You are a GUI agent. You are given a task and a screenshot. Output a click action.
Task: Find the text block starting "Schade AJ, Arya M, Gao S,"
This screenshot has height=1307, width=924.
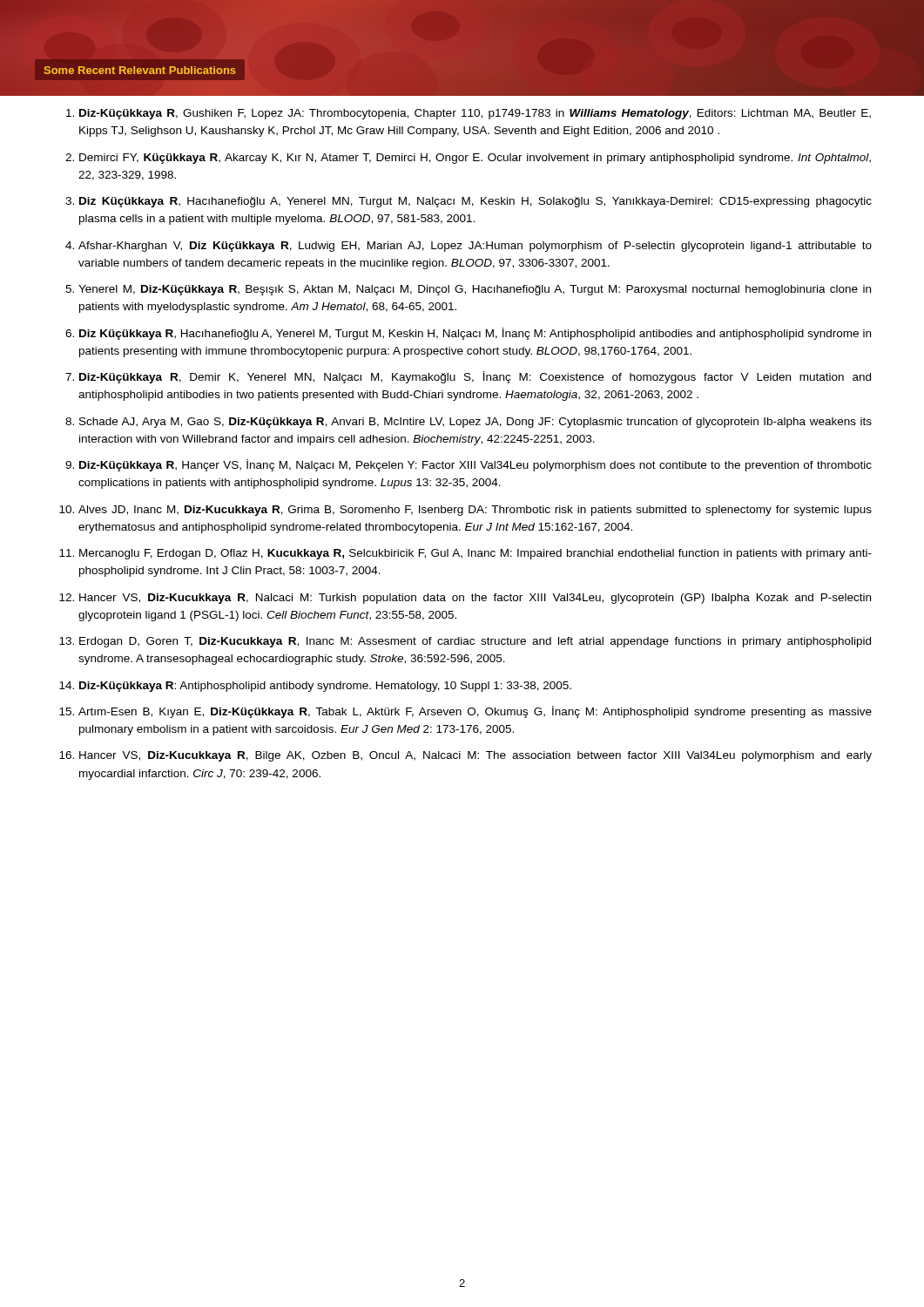point(475,430)
